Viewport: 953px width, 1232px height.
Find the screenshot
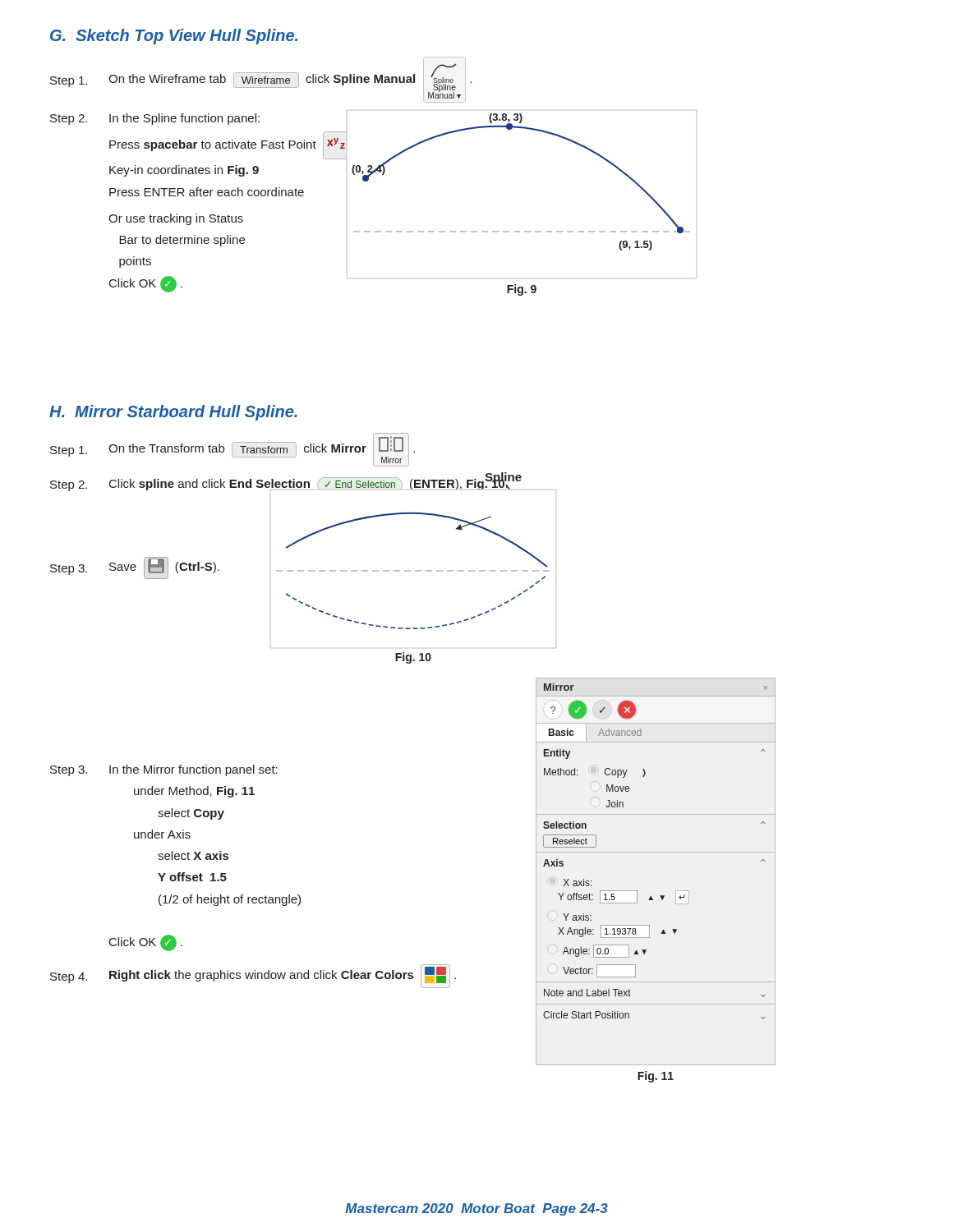click(x=656, y=871)
